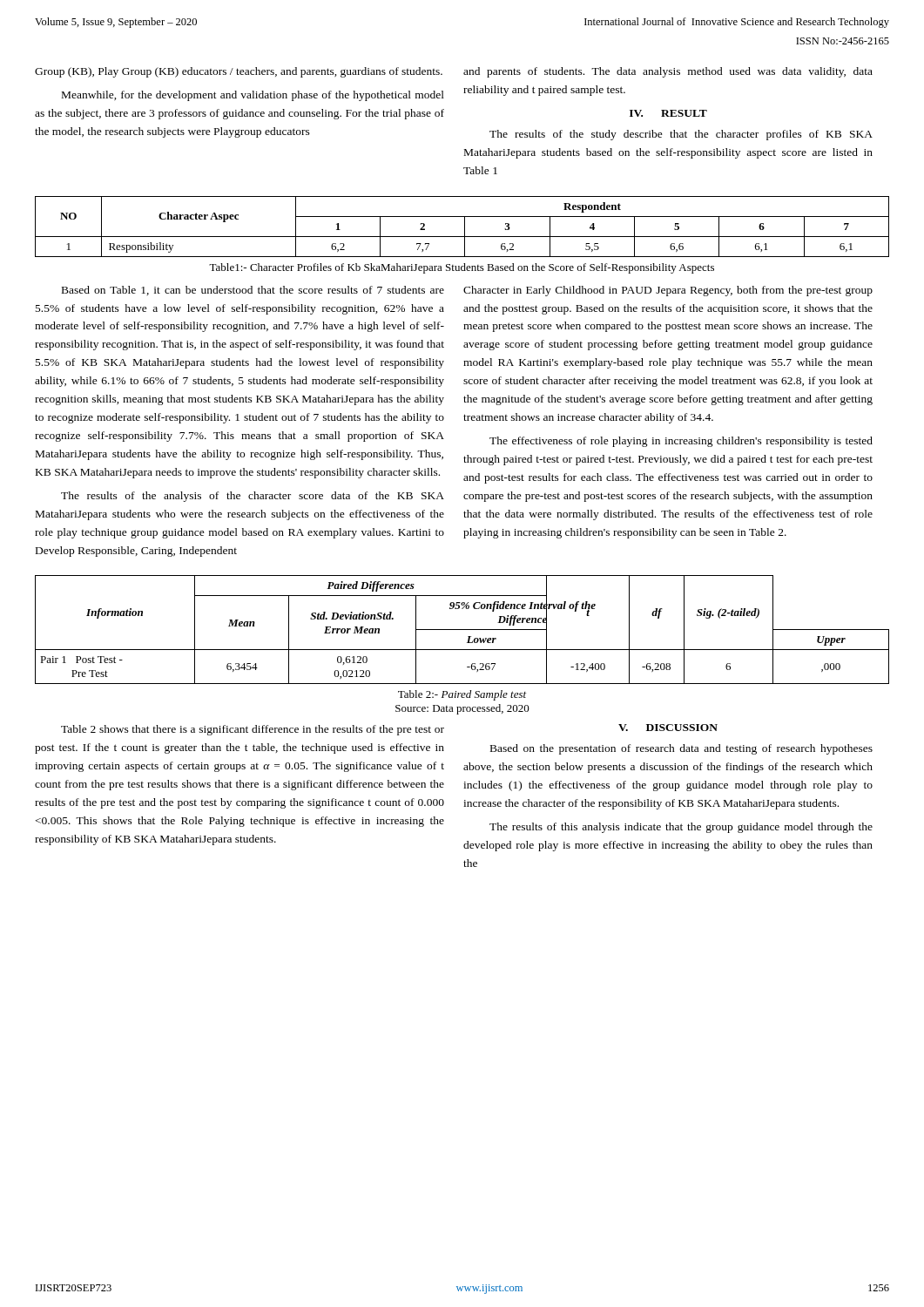Click on the text starting "Based on the presentation of research data"

(x=668, y=807)
